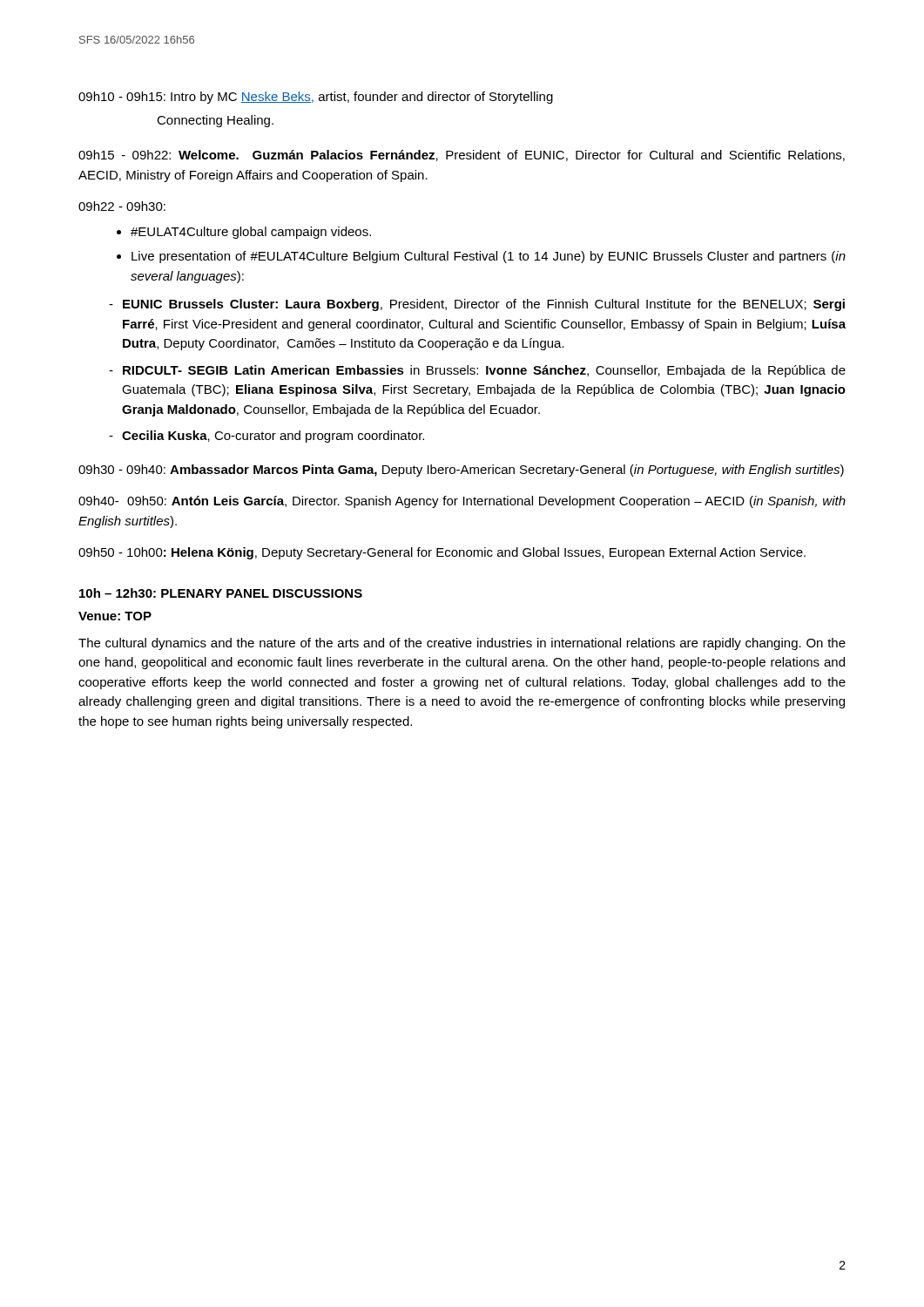This screenshot has width=924, height=1307.
Task: Locate the list item containing "09h10 - 09h15: Intro by MC Neske Beks,"
Action: 462,108
